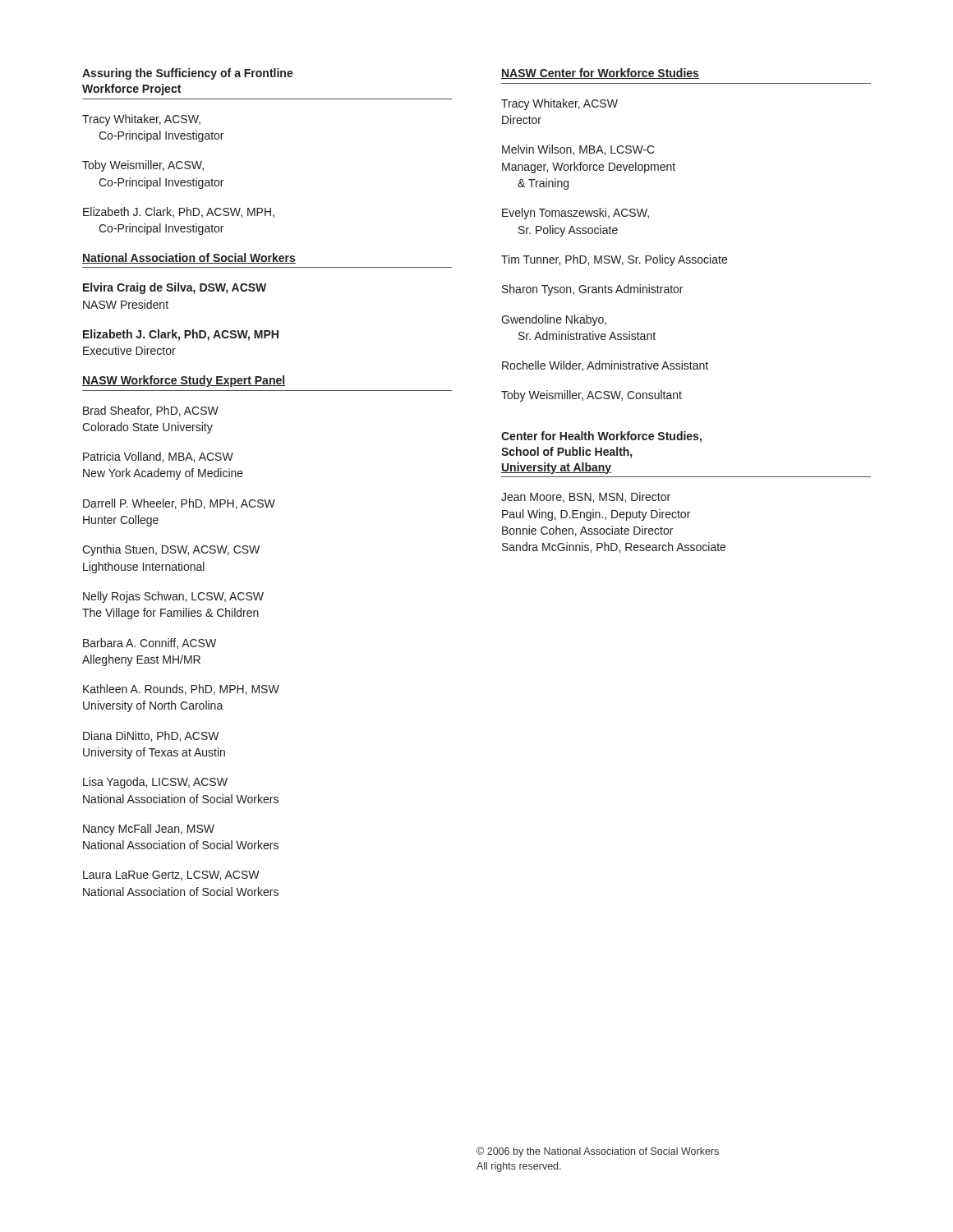The width and height of the screenshot is (953, 1232).
Task: Find "Tracy Whitaker, ACSW, Co-Principal Investigator" on this page
Action: (x=153, y=127)
